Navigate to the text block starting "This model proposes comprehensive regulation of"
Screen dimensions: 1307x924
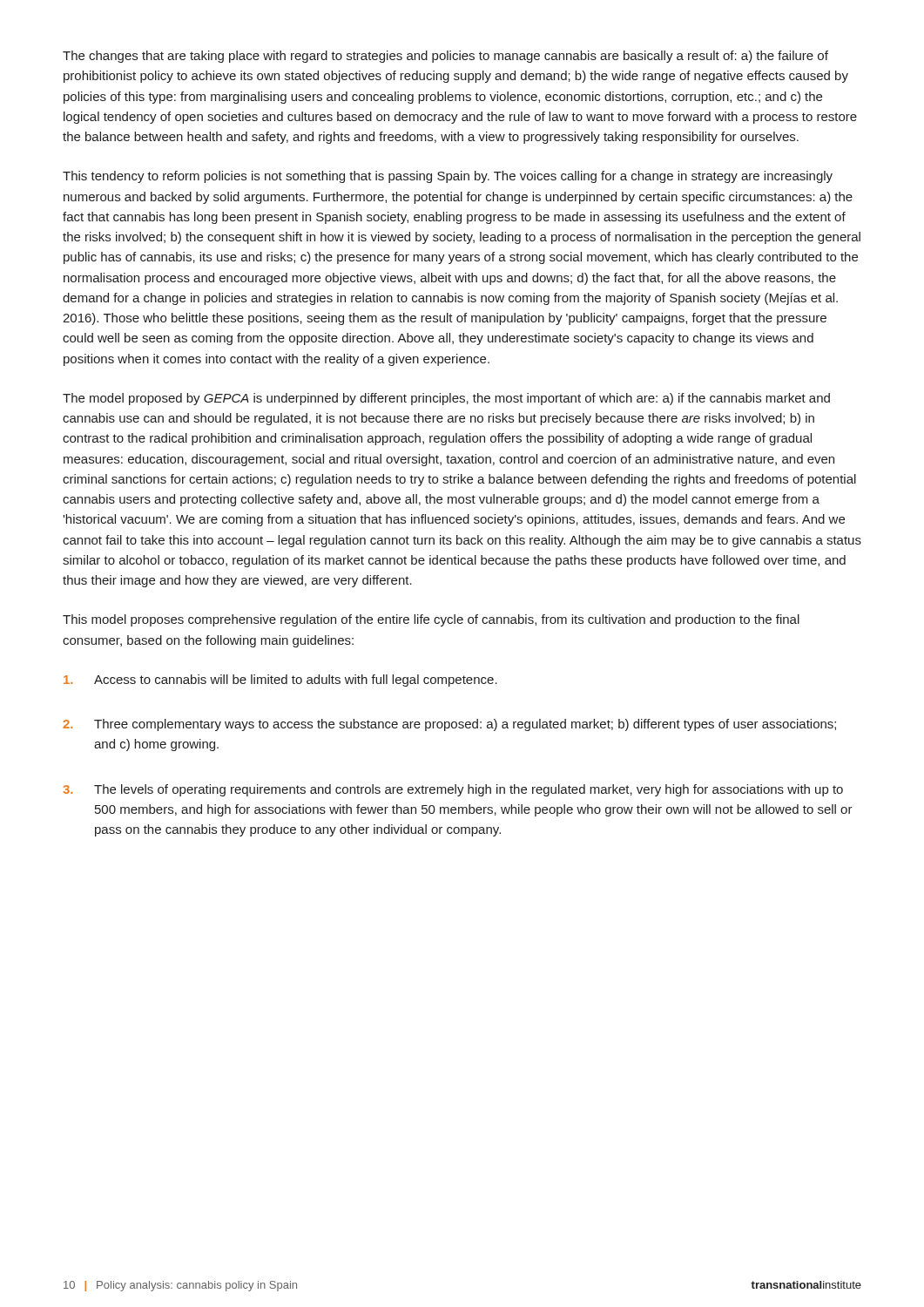click(431, 629)
